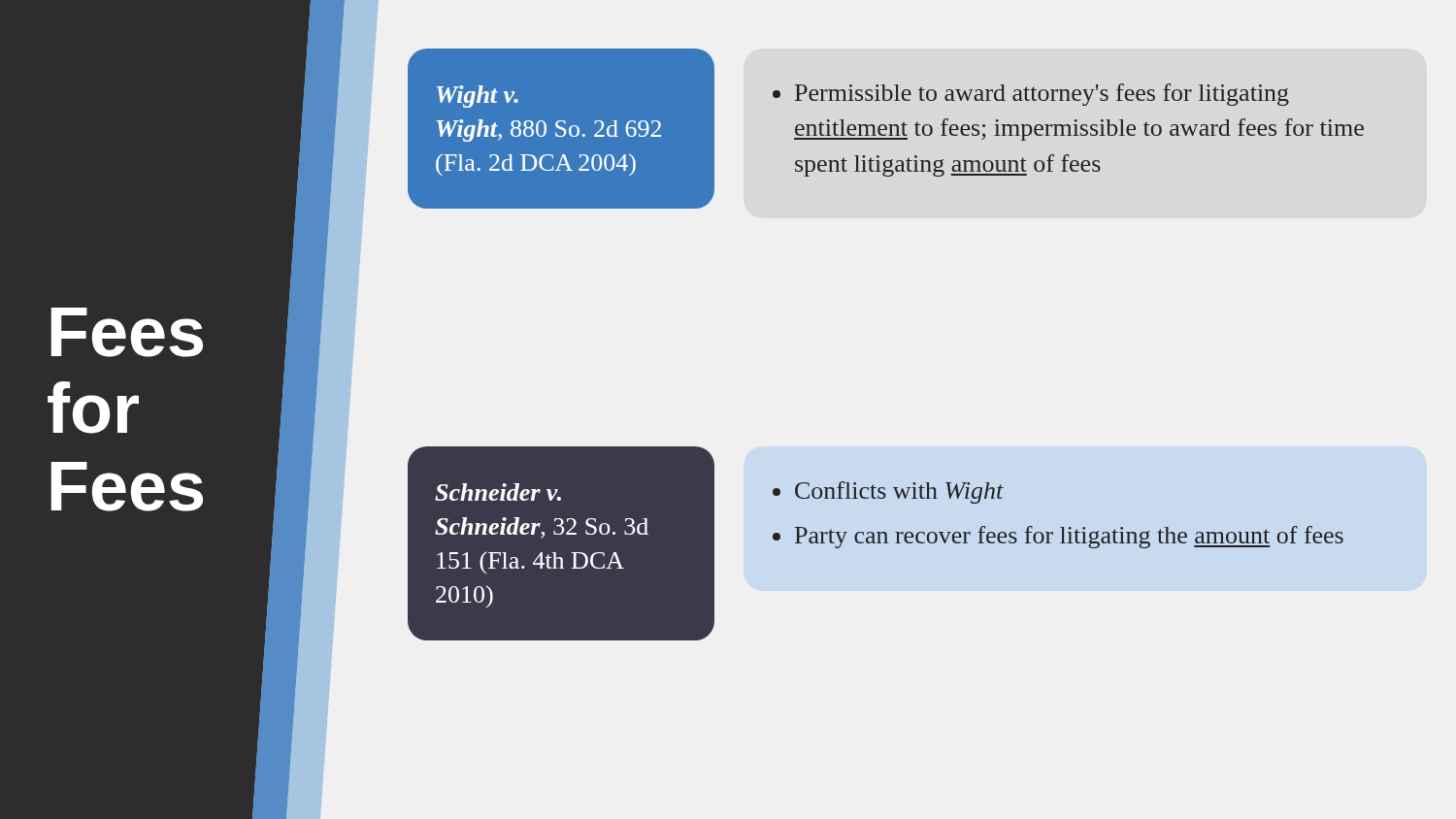Find "Conflicts with Wight" on this page

tap(898, 491)
